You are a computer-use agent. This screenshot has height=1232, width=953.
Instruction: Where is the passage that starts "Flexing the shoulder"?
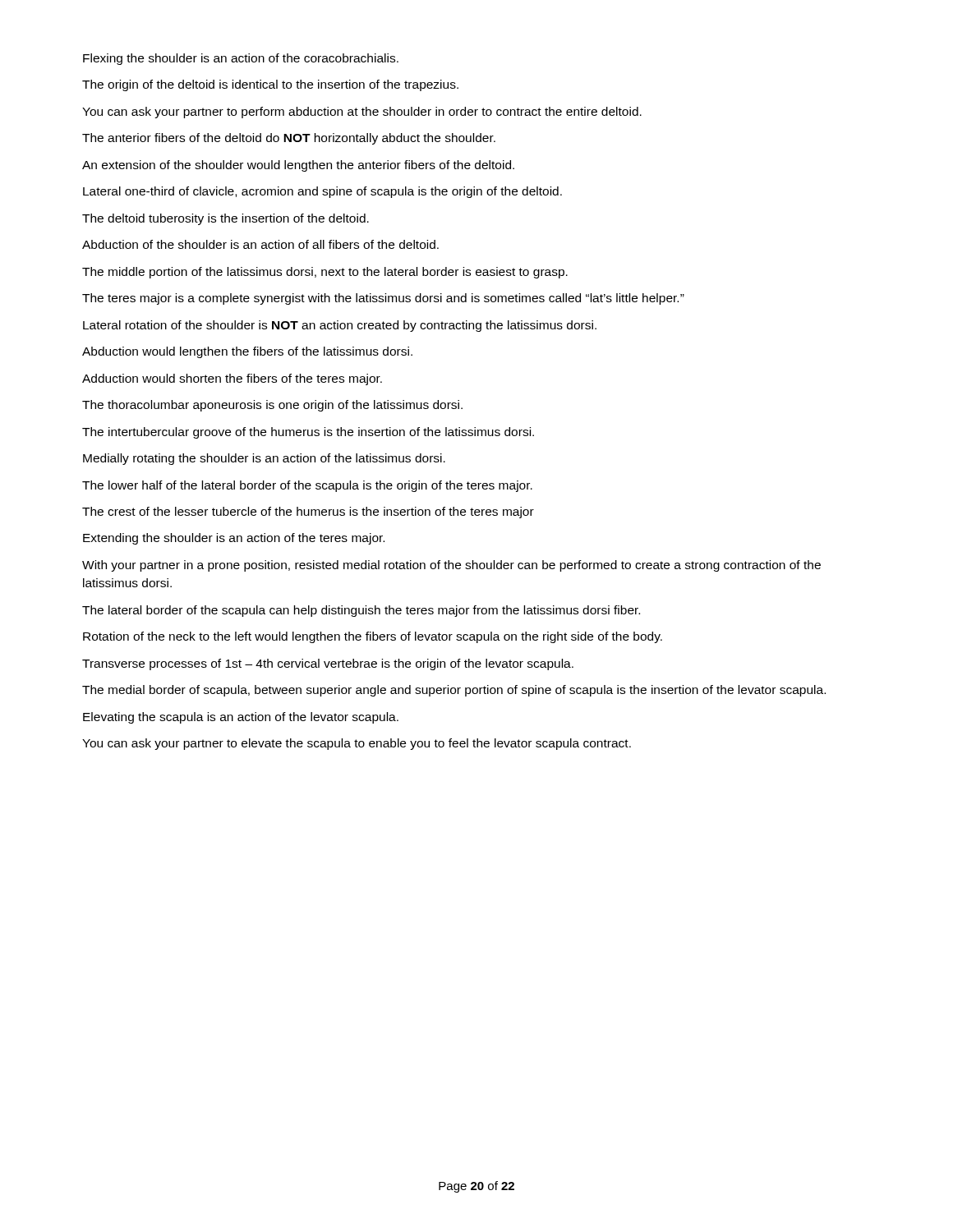coord(241,58)
